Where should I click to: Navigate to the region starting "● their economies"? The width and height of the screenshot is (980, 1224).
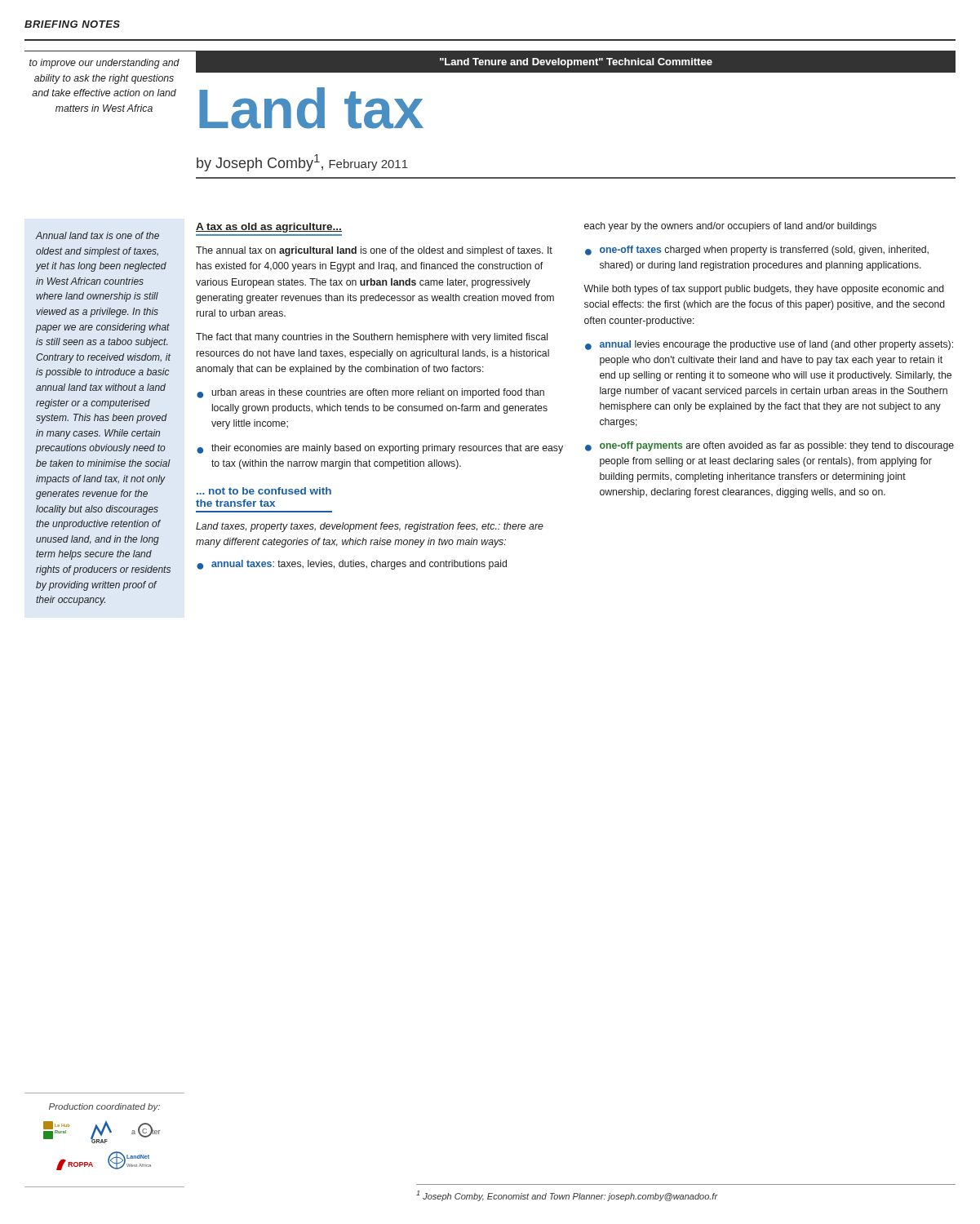pyautogui.click(x=382, y=456)
